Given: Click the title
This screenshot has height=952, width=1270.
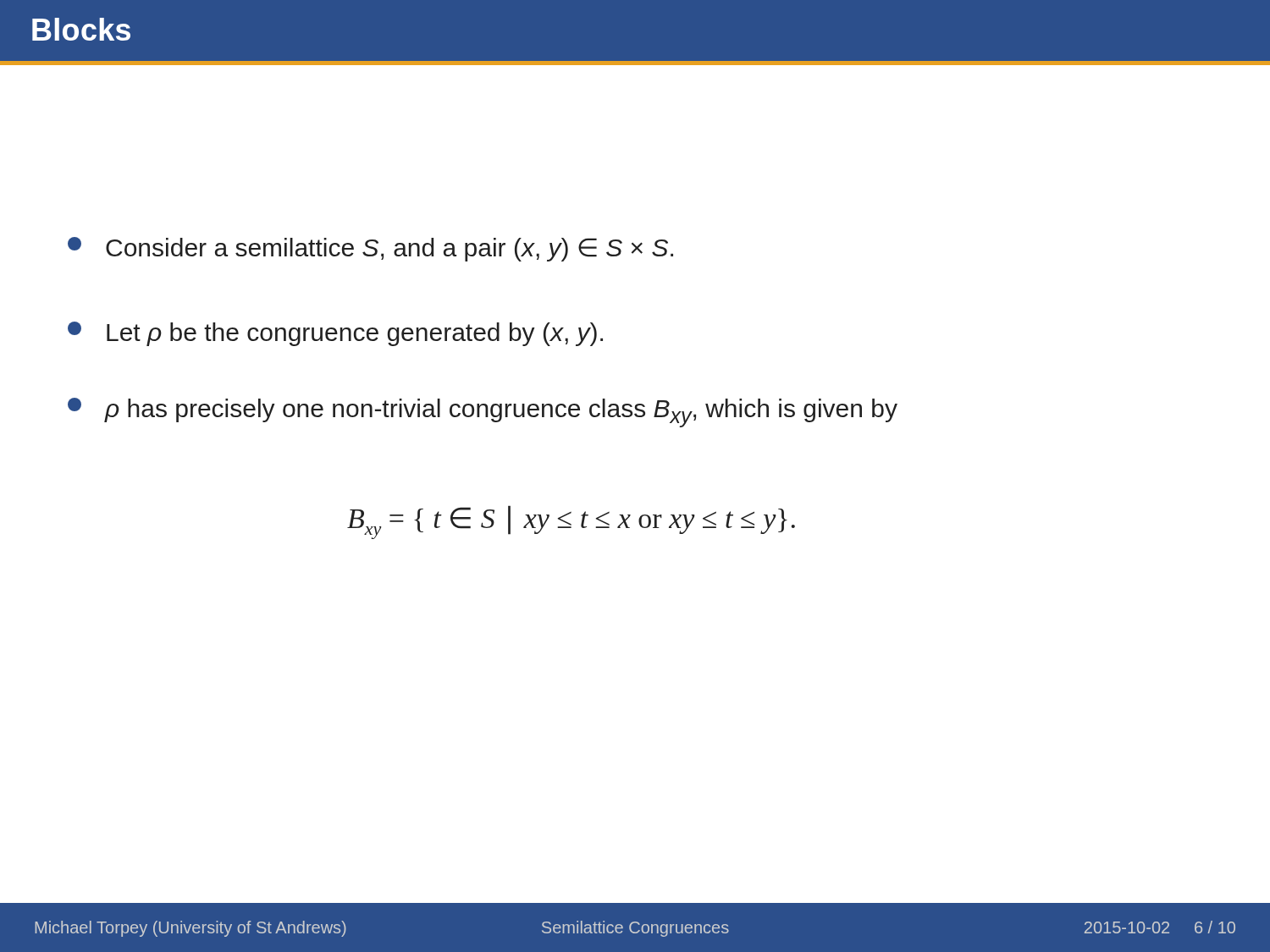Looking at the screenshot, I should 81,30.
